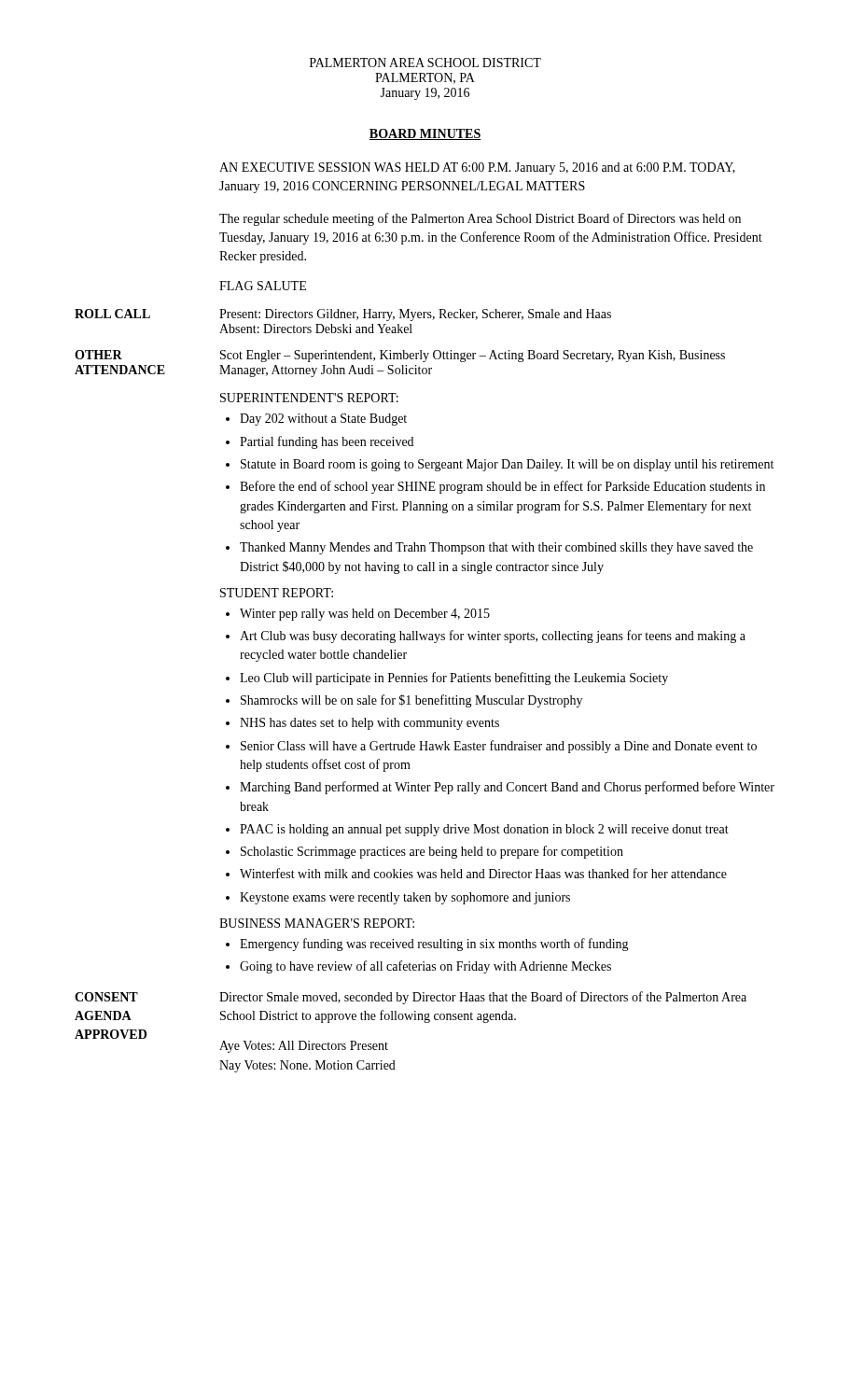Image resolution: width=850 pixels, height=1400 pixels.
Task: Locate the text starting "STUDENT REPORT:"
Action: 277,593
